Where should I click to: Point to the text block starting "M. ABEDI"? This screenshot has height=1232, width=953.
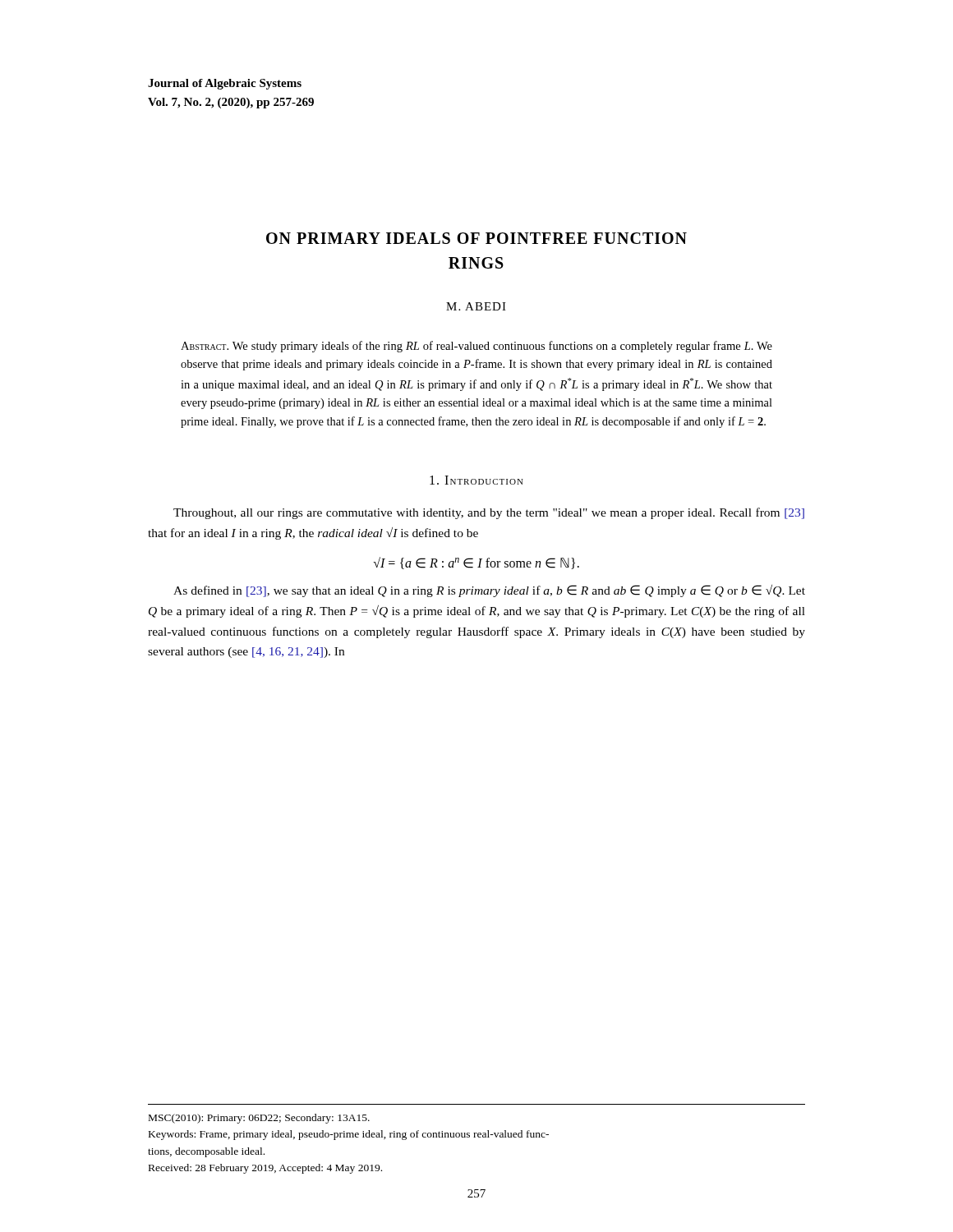(x=476, y=306)
